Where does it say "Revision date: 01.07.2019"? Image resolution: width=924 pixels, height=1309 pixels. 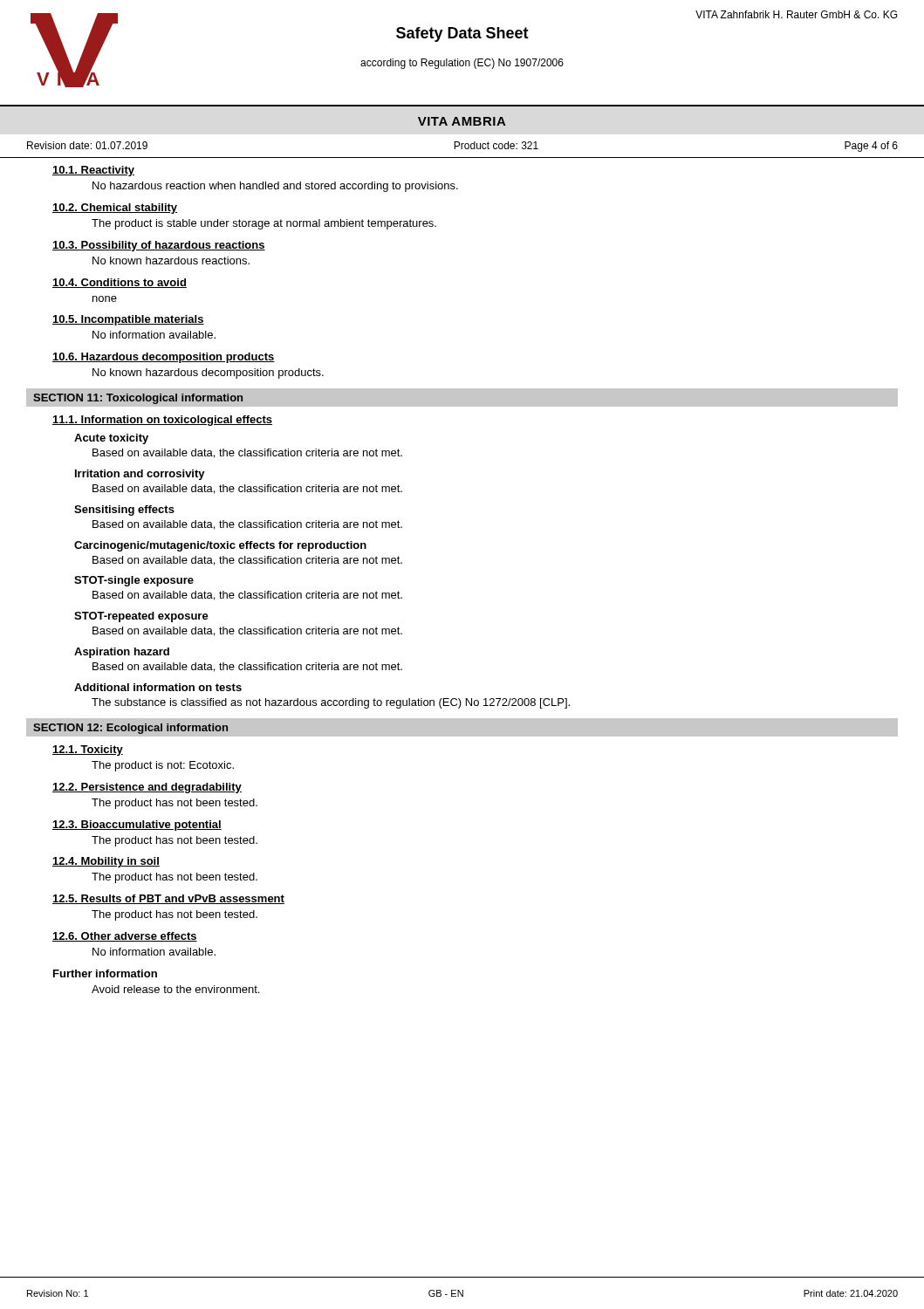tap(87, 146)
